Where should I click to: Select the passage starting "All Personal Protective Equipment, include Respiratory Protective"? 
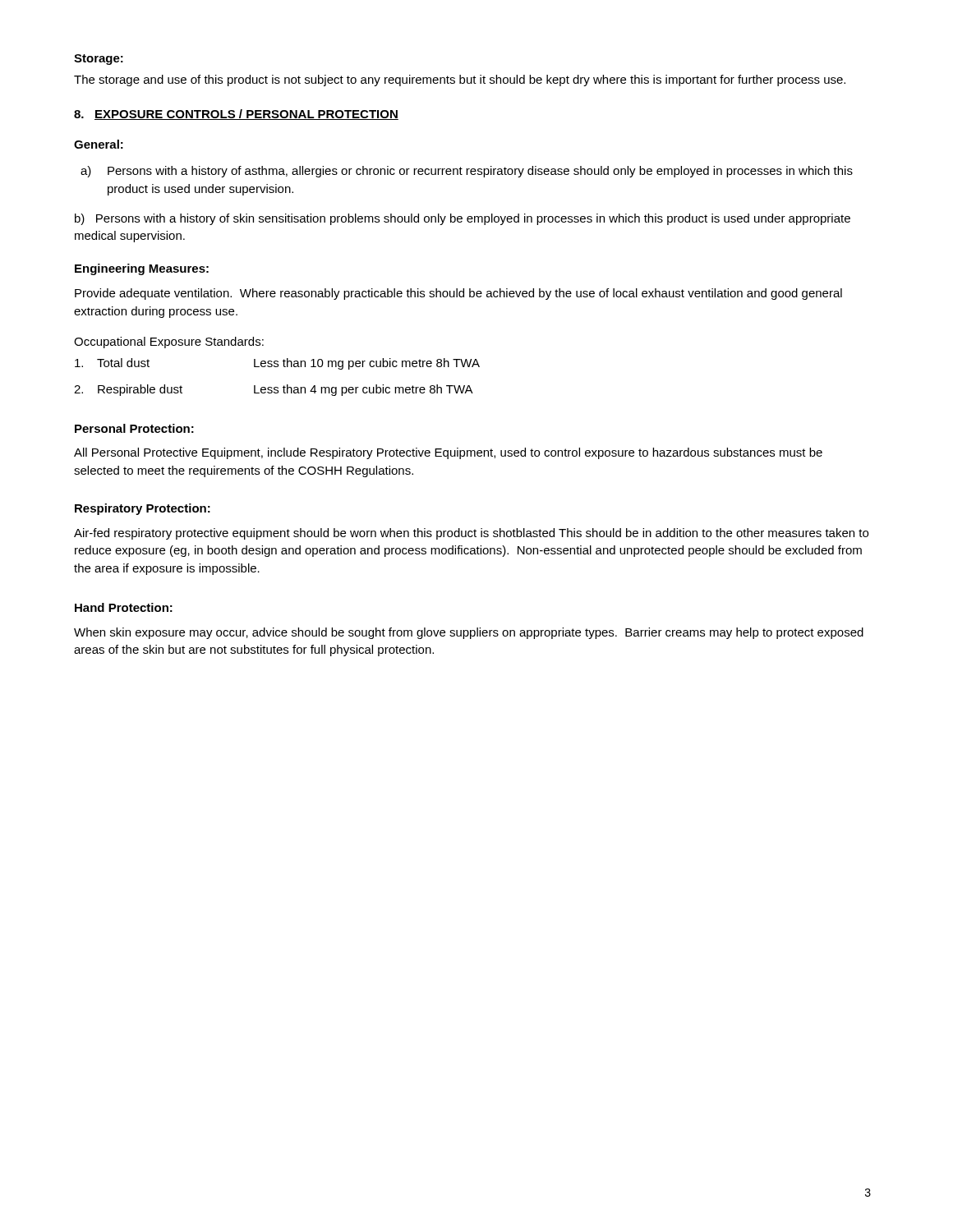(448, 461)
